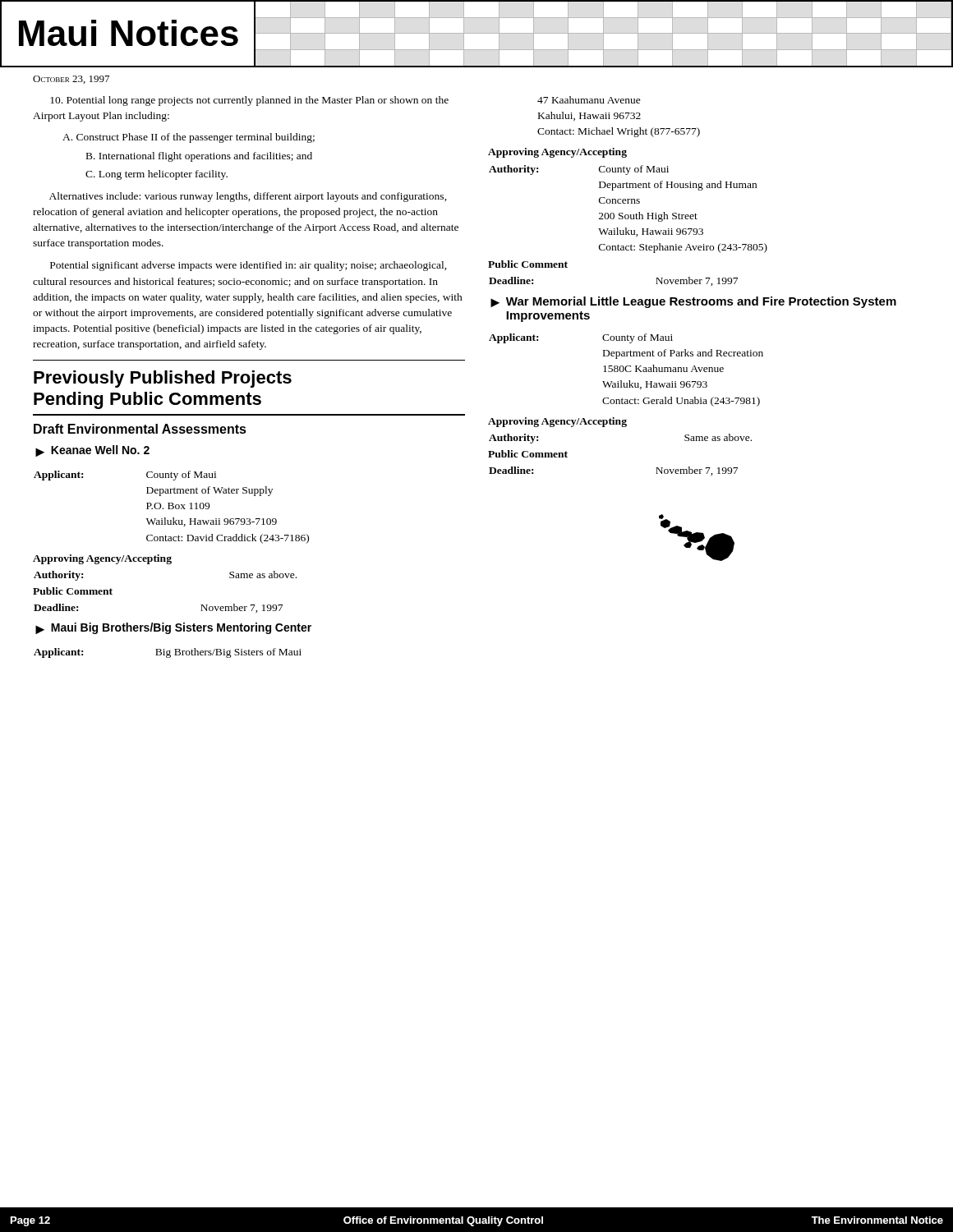The height and width of the screenshot is (1232, 953).
Task: Select the text that reads "Applicant: Big Brothers/Big Sisters of Maui"
Action: (x=249, y=652)
